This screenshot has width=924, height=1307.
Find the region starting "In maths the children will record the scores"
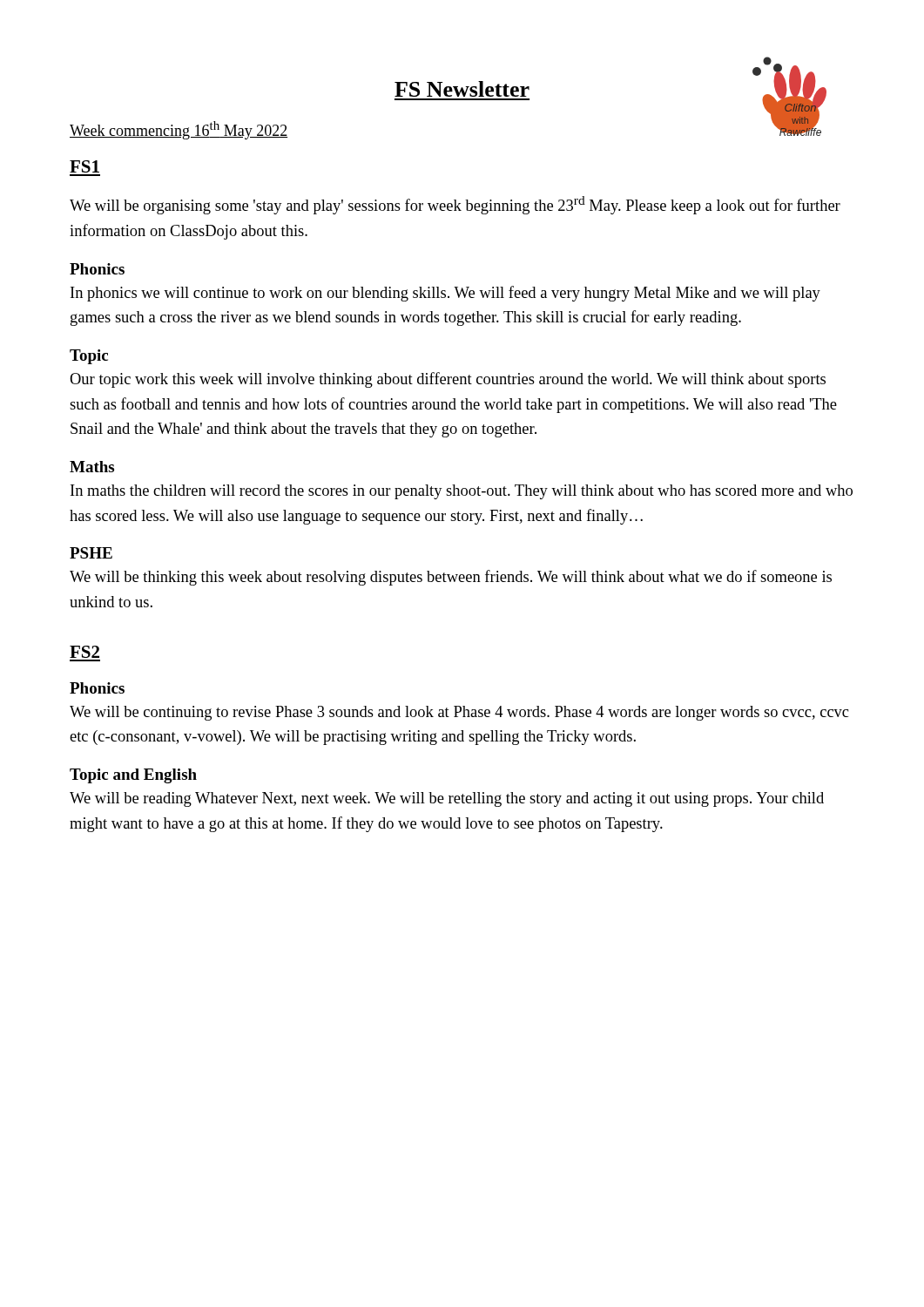(461, 503)
